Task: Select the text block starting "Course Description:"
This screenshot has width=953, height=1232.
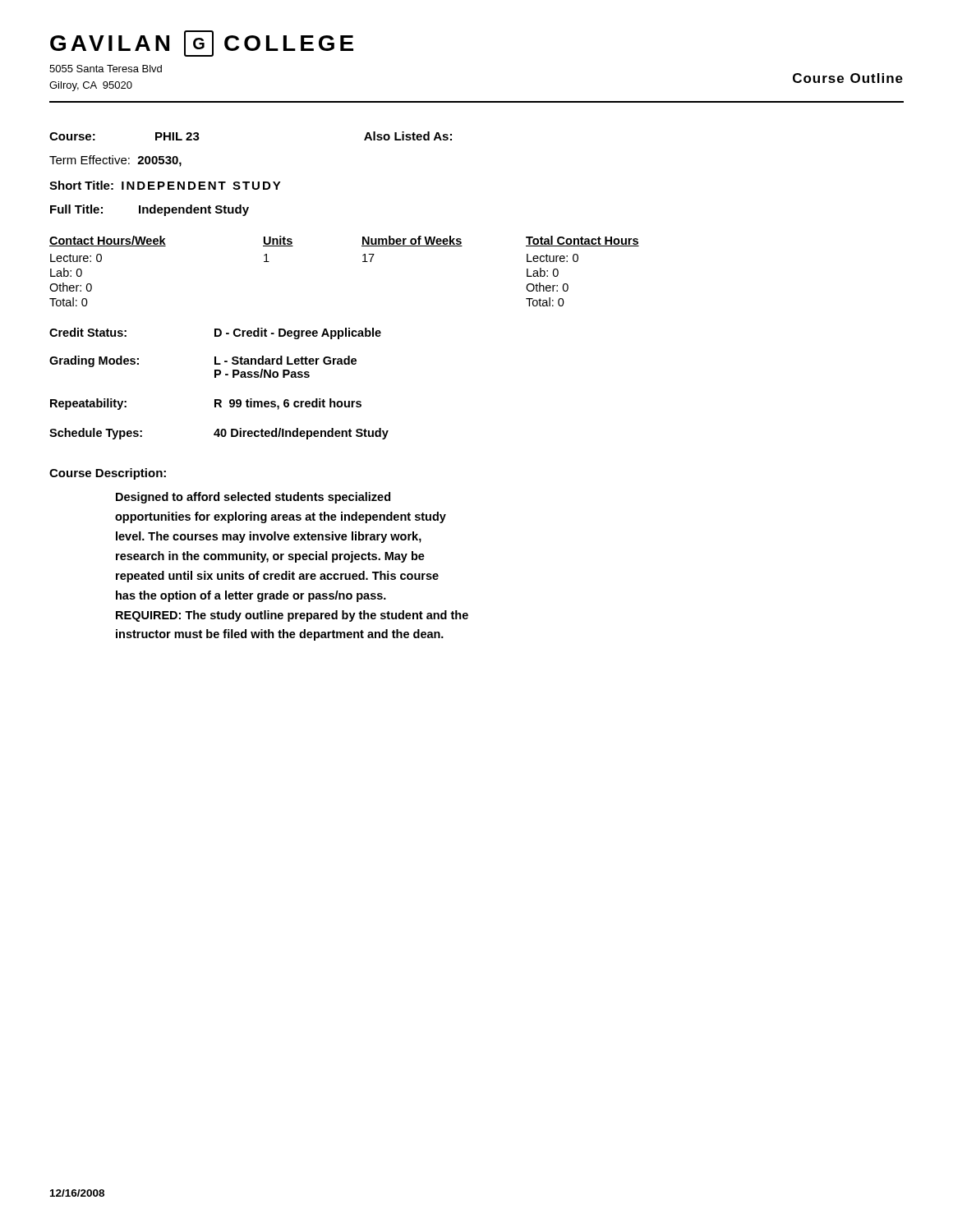Action: [108, 473]
